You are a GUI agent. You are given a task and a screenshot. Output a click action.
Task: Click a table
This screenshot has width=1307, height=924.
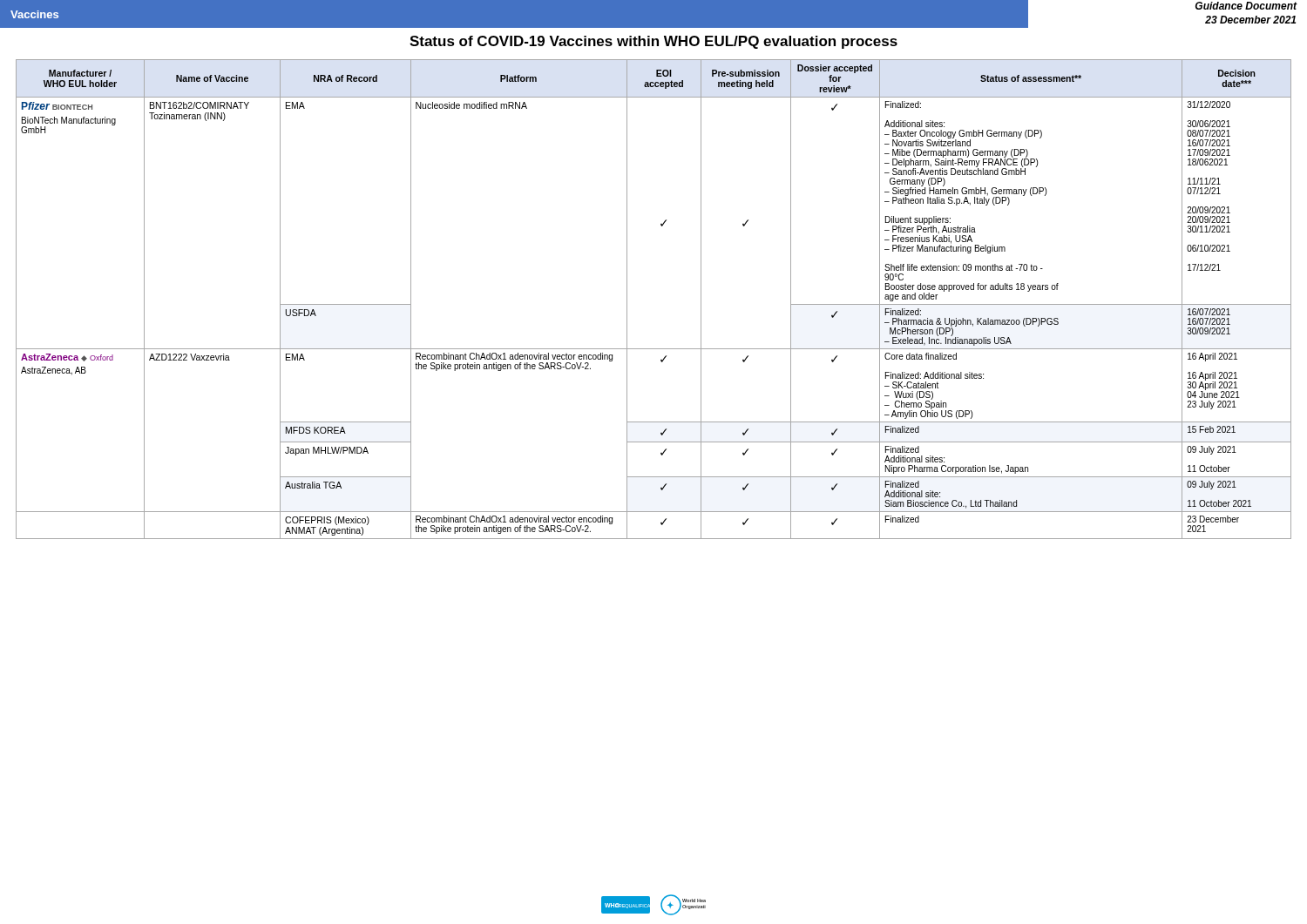pyautogui.click(x=654, y=474)
